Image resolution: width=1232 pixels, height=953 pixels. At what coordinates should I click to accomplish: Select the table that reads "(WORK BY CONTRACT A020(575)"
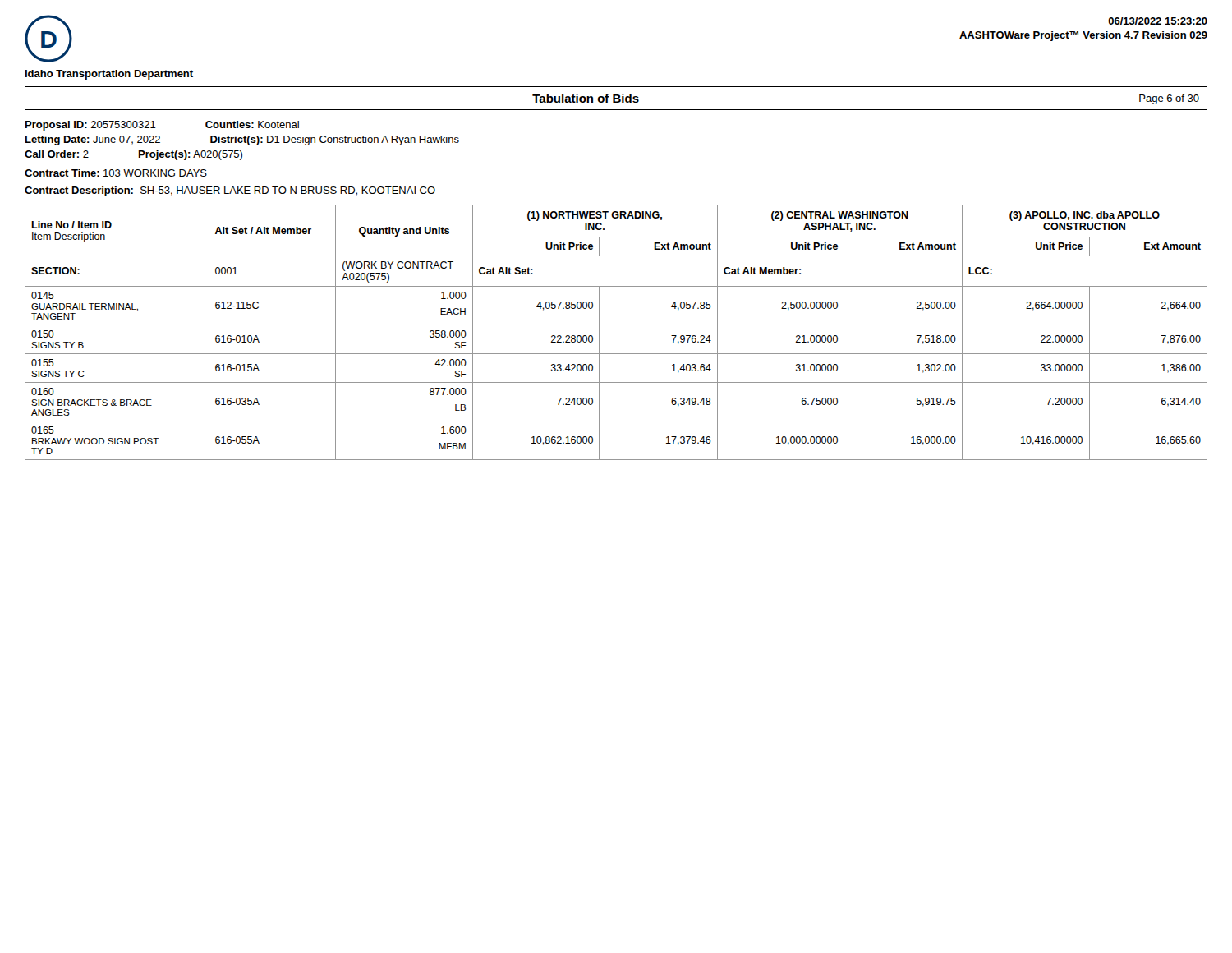coord(616,332)
